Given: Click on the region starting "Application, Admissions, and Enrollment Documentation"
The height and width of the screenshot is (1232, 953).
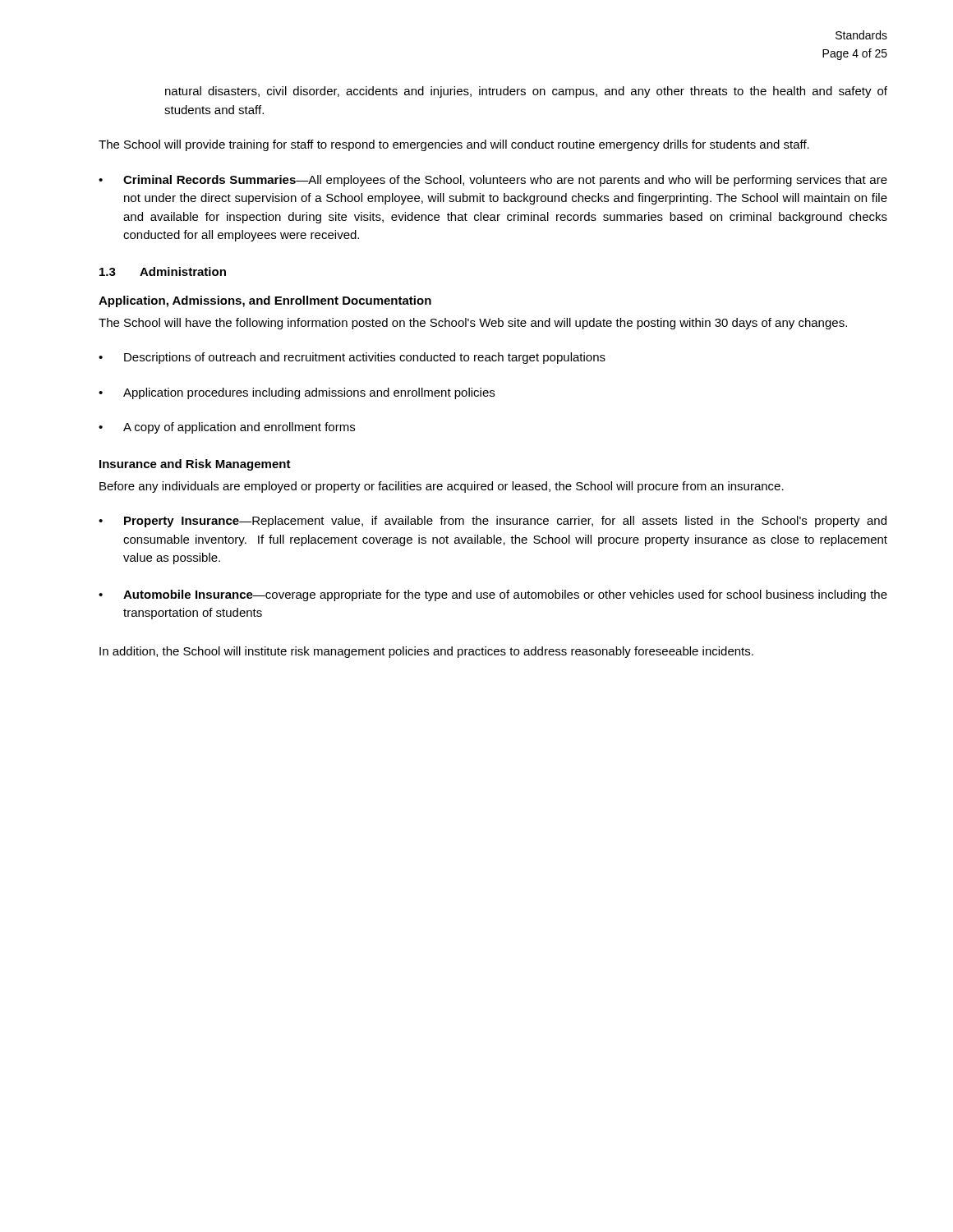Looking at the screenshot, I should click(x=265, y=300).
